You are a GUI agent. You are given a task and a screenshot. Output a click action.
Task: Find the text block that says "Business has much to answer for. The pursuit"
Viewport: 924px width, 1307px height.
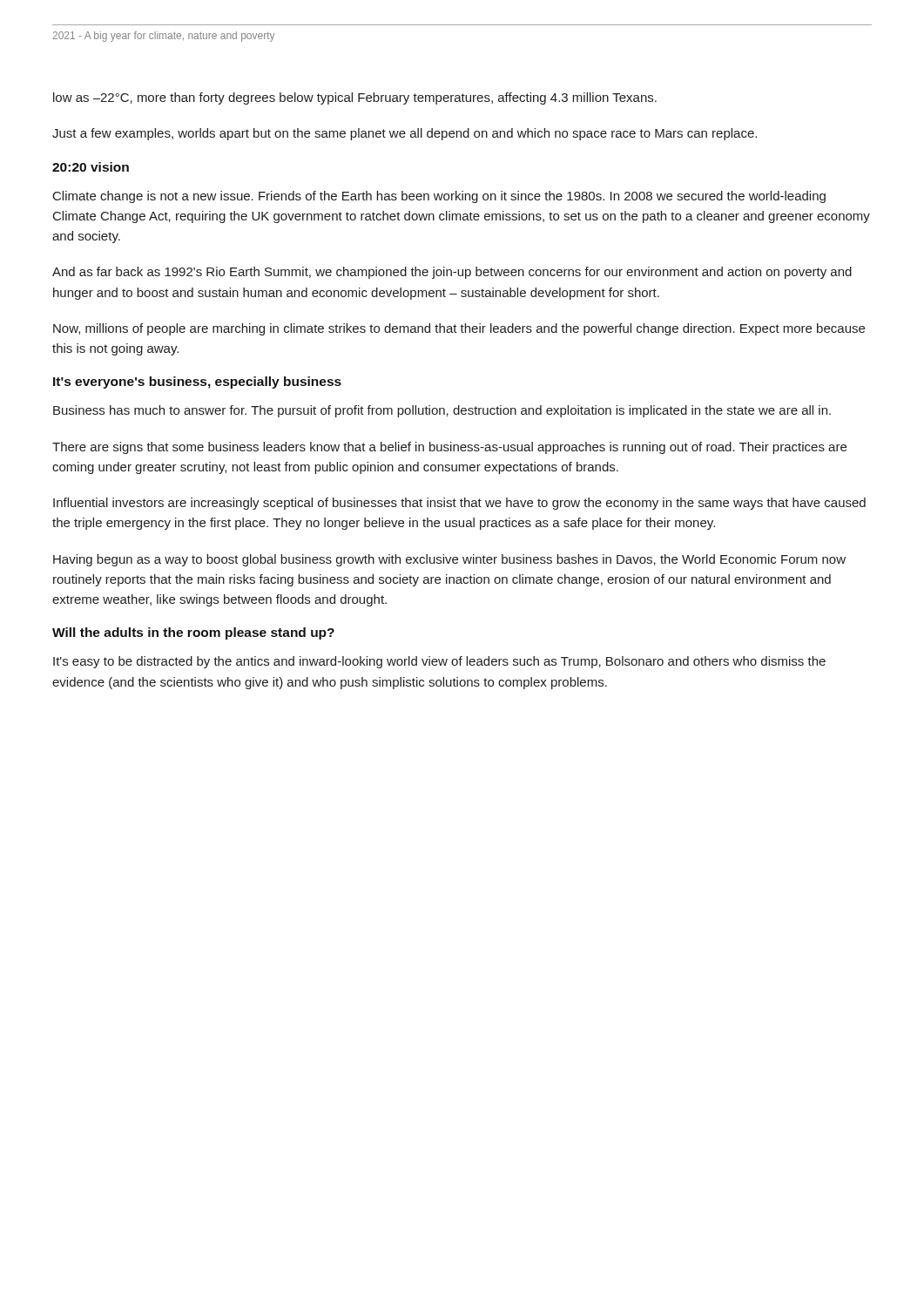pyautogui.click(x=442, y=410)
